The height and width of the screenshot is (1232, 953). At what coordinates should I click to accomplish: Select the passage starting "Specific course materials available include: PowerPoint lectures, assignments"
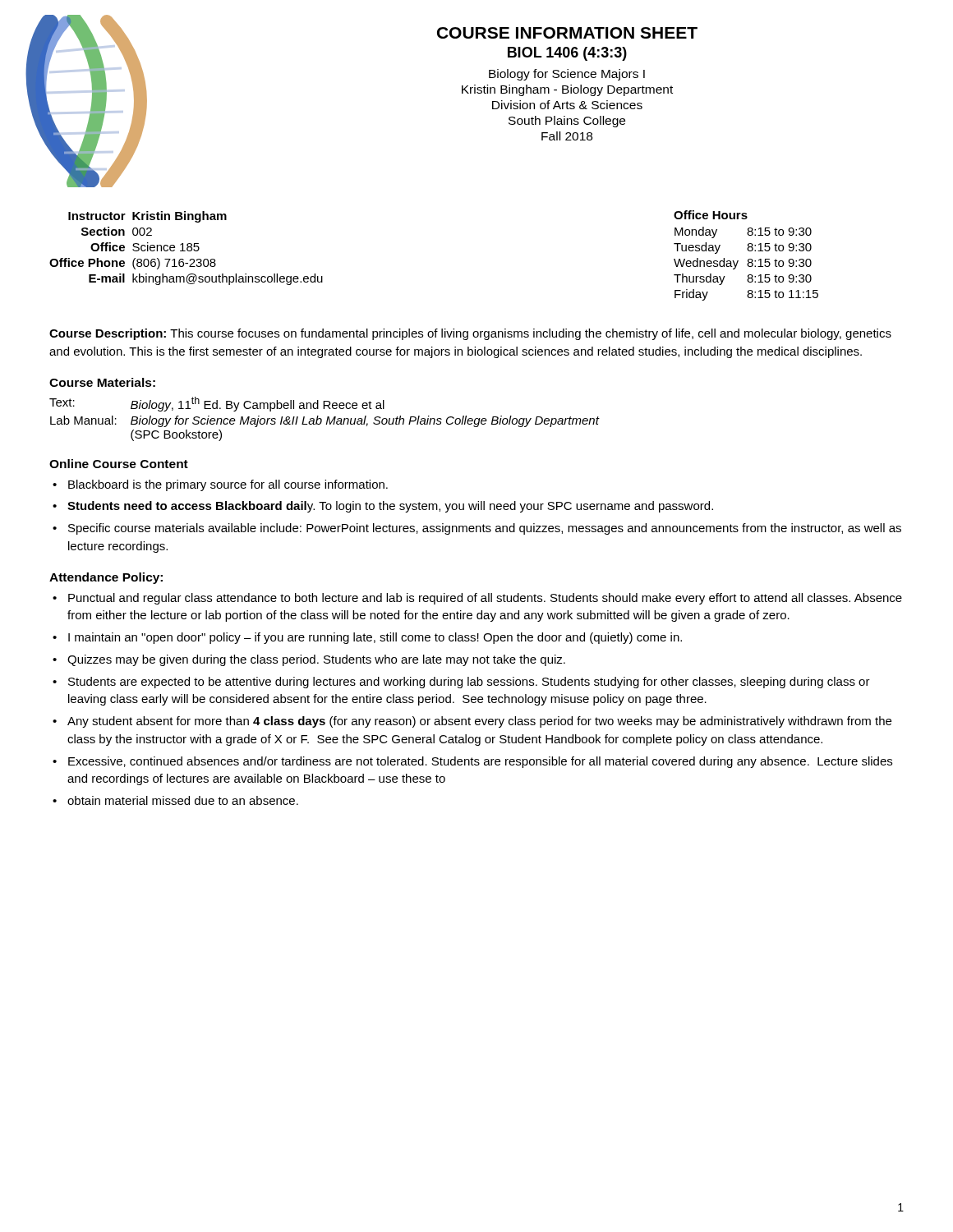(485, 537)
